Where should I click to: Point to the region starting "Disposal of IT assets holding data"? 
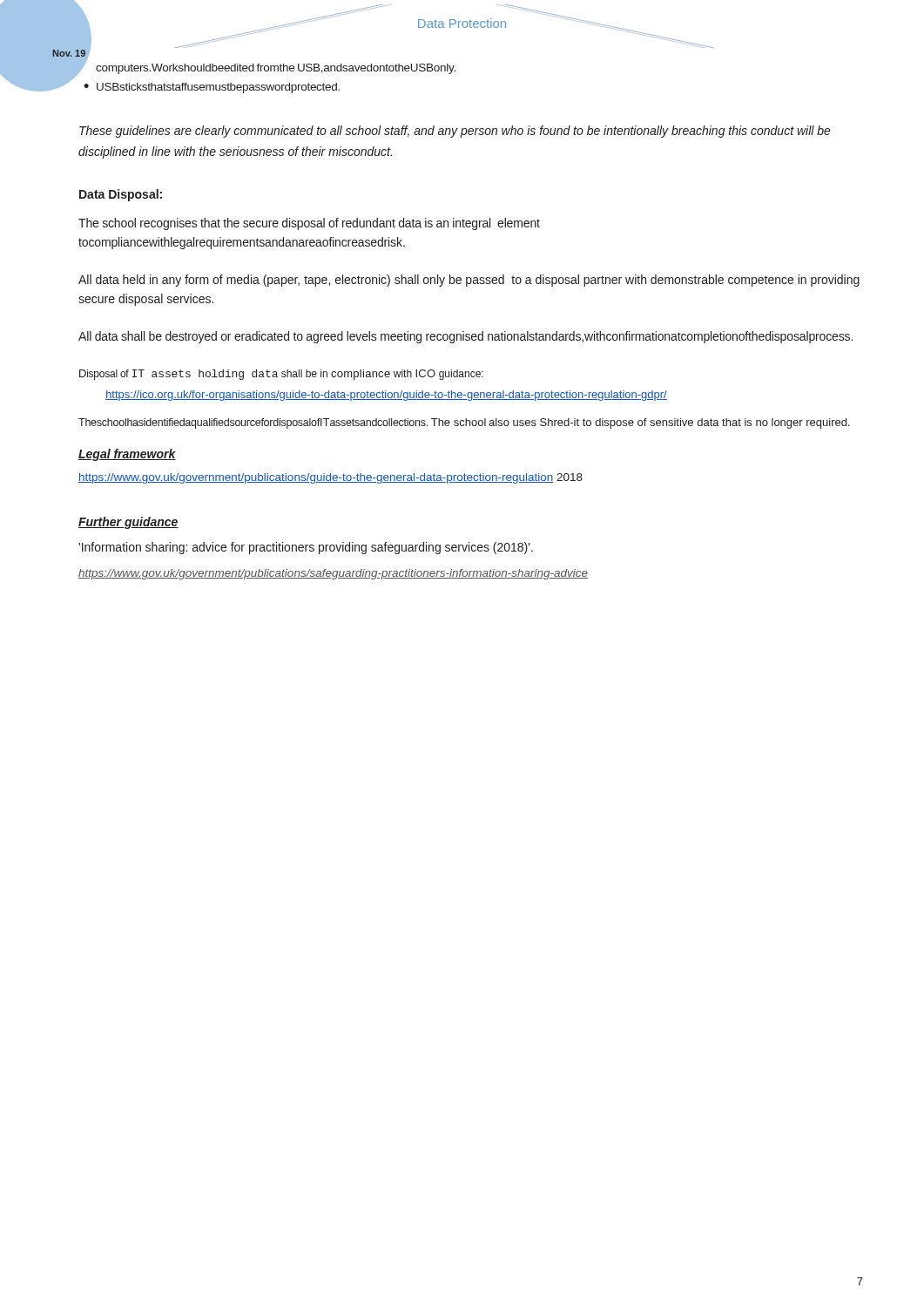(x=373, y=384)
